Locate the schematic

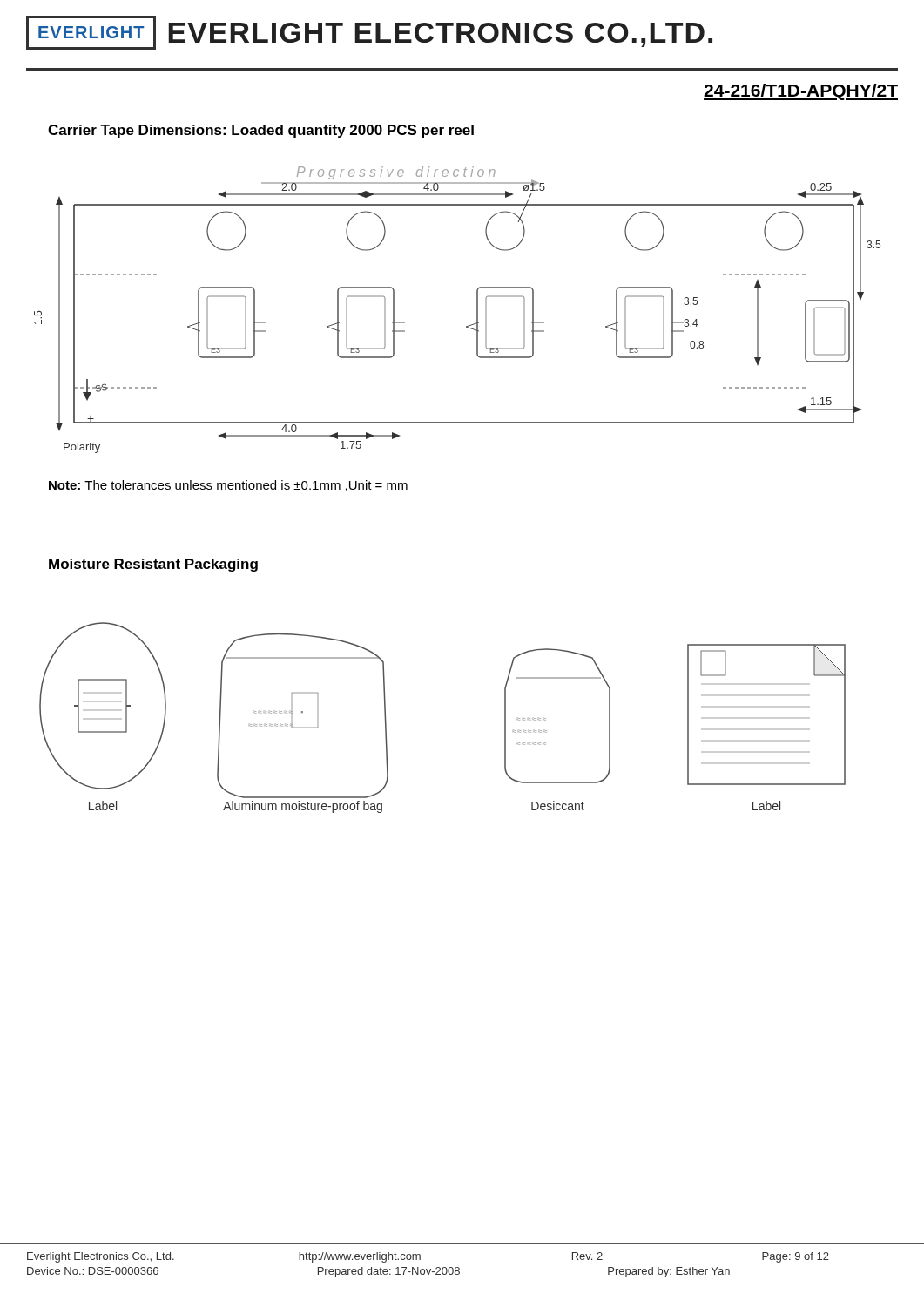click(x=462, y=723)
